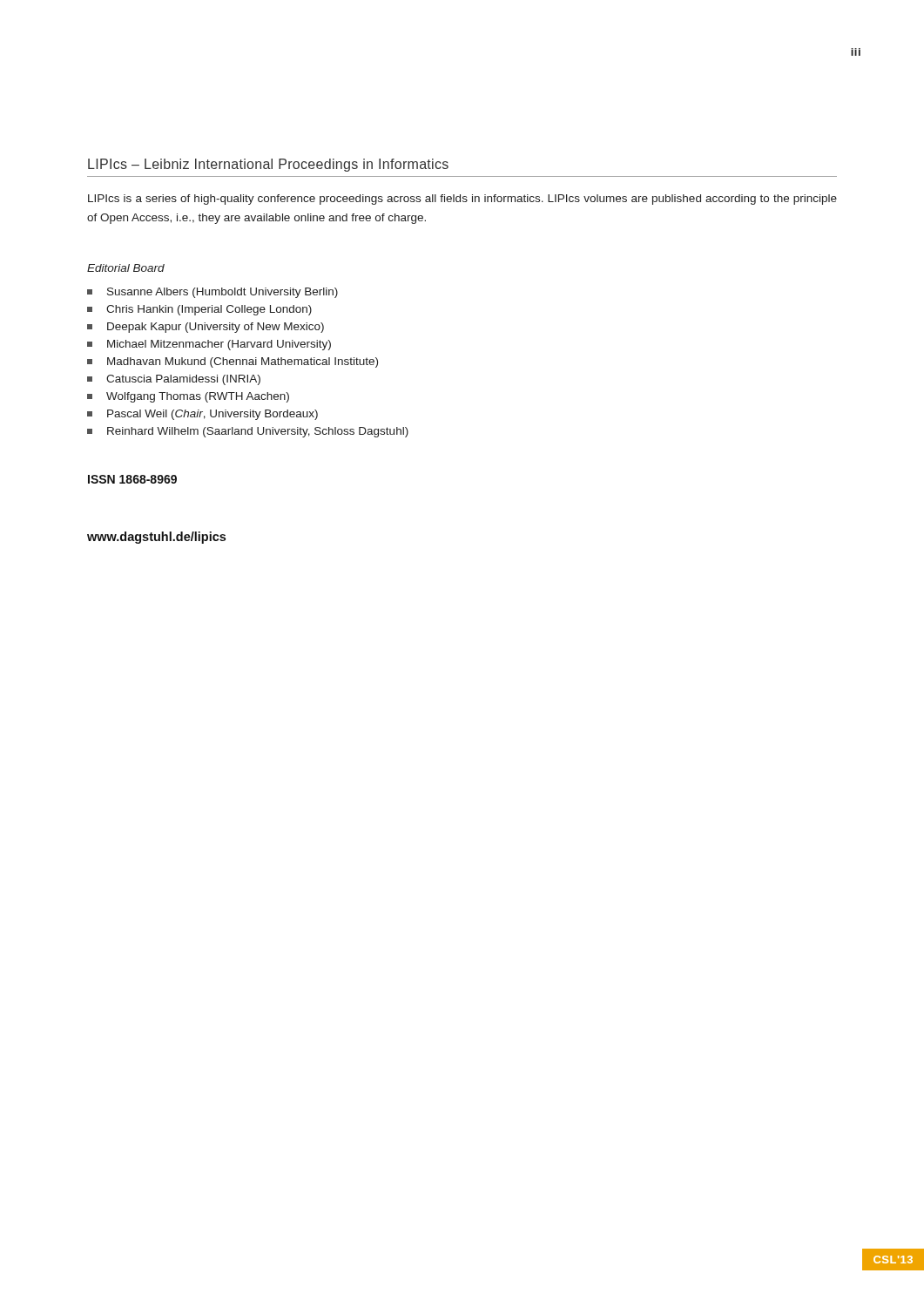Point to the passage starting "Catuscia Palamidessi (INRIA)"
This screenshot has width=924, height=1307.
pos(174,379)
